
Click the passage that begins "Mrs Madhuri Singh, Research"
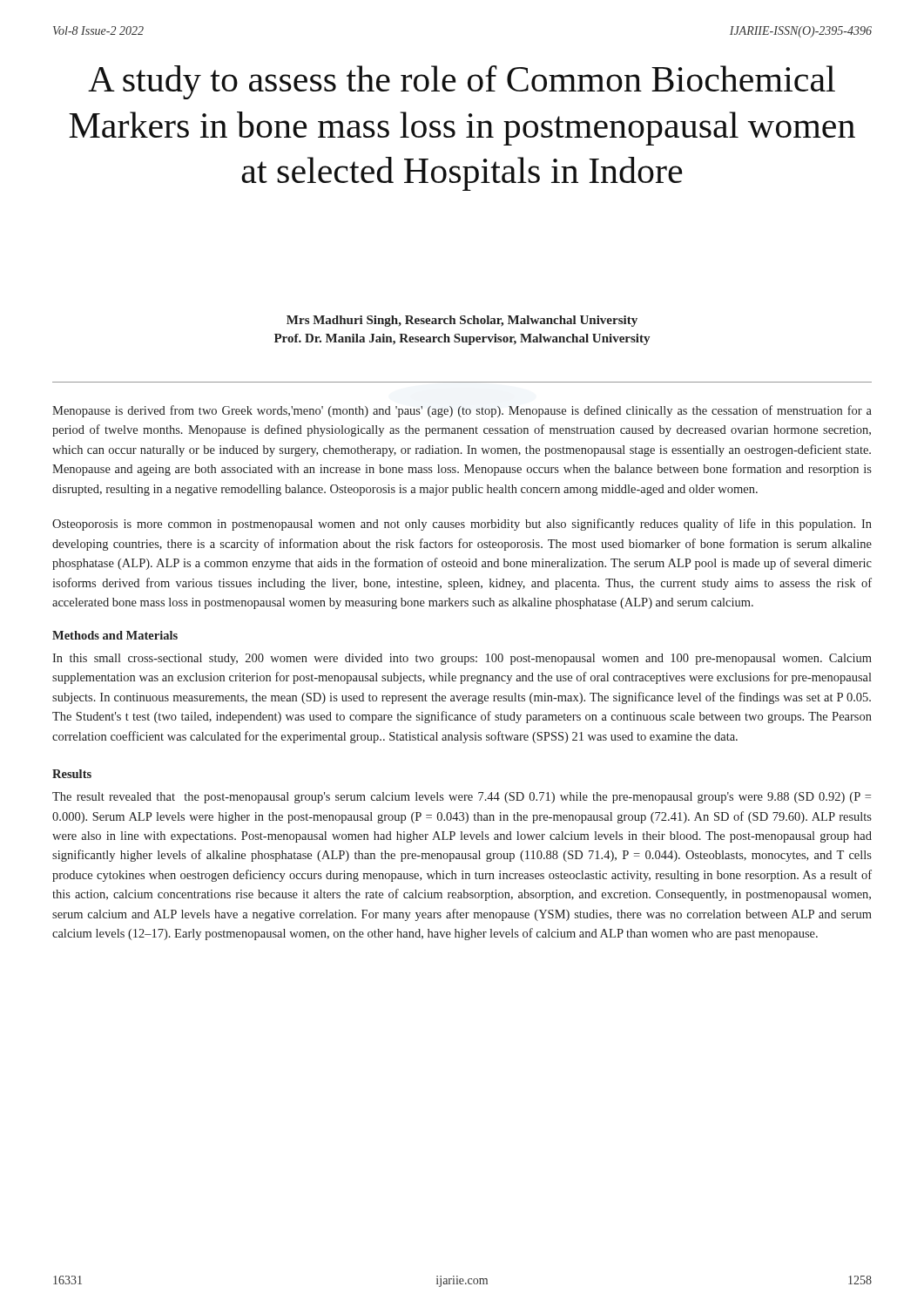pos(462,329)
